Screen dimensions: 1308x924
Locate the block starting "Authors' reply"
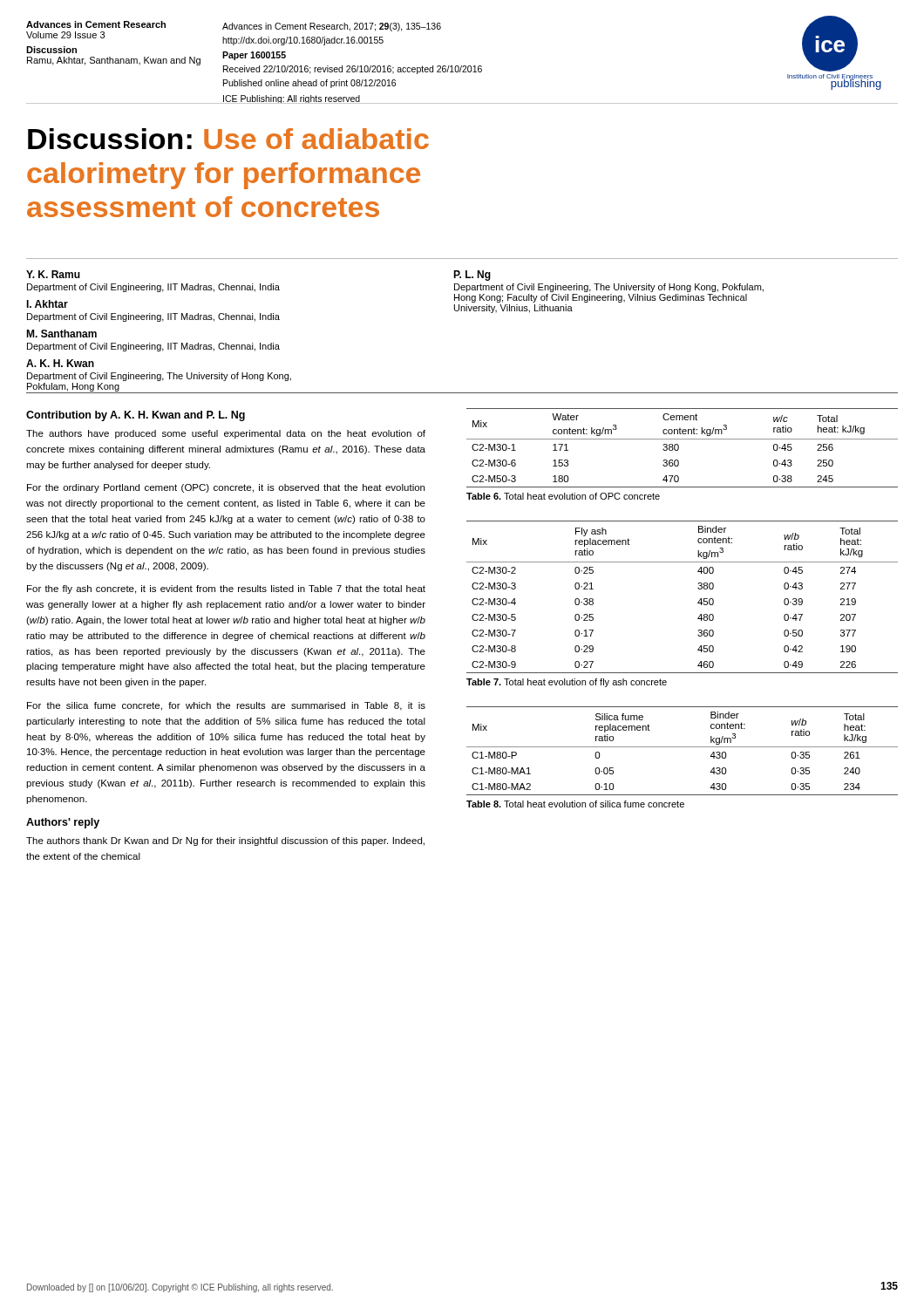click(x=63, y=822)
